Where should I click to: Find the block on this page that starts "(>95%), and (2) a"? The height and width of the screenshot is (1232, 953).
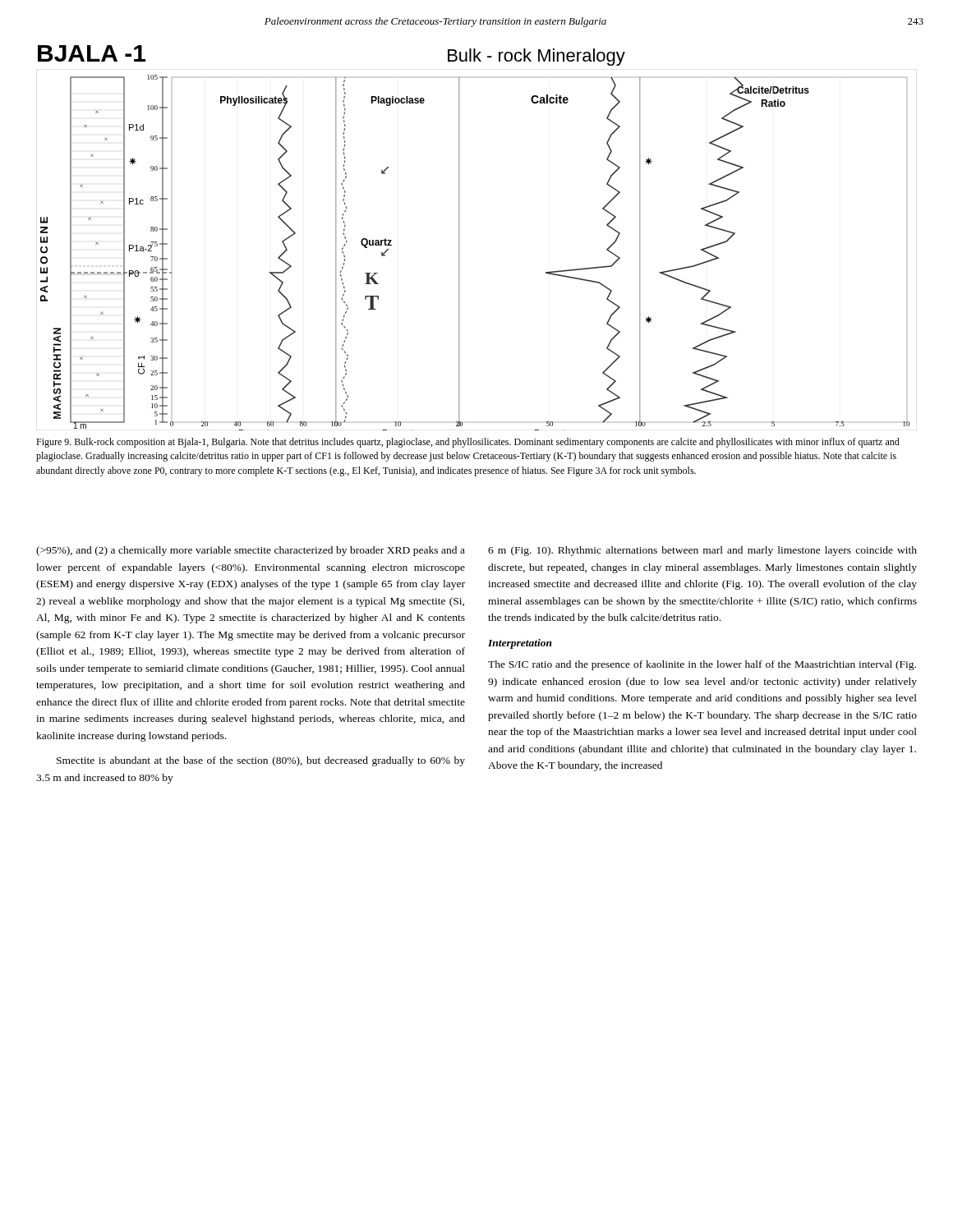point(251,664)
